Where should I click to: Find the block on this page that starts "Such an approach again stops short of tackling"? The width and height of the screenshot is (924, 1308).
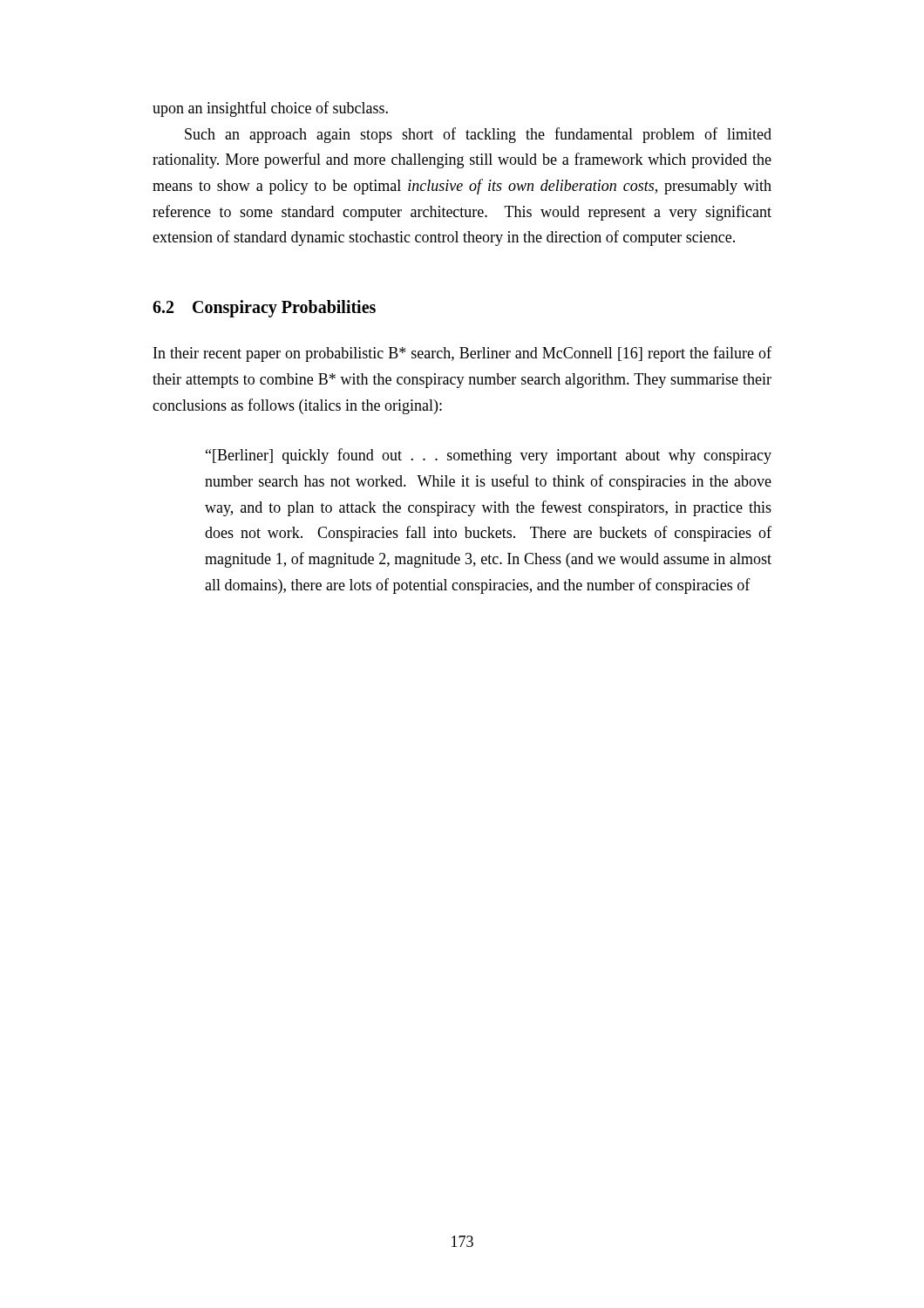(462, 186)
